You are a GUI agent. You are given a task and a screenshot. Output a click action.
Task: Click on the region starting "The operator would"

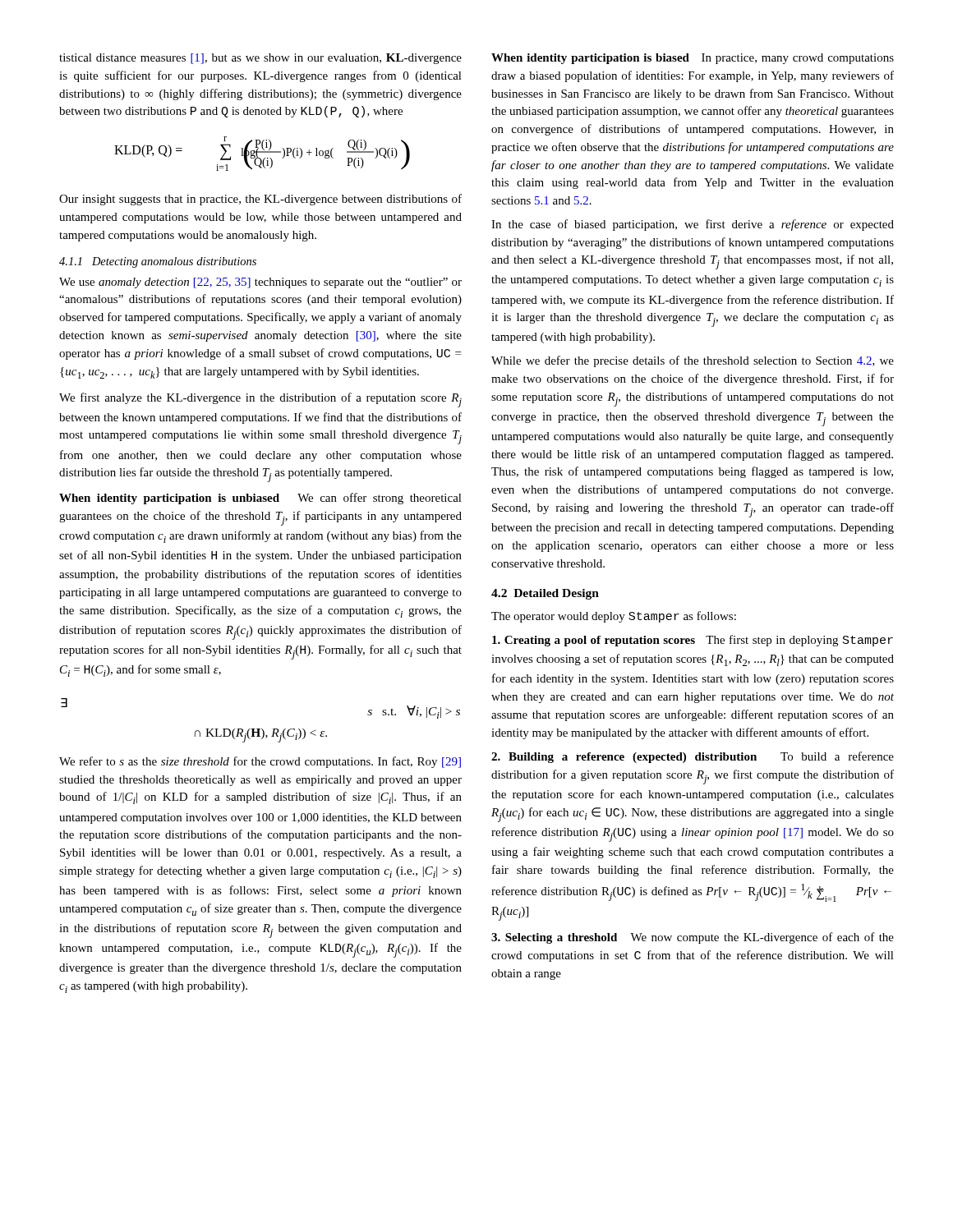(693, 617)
